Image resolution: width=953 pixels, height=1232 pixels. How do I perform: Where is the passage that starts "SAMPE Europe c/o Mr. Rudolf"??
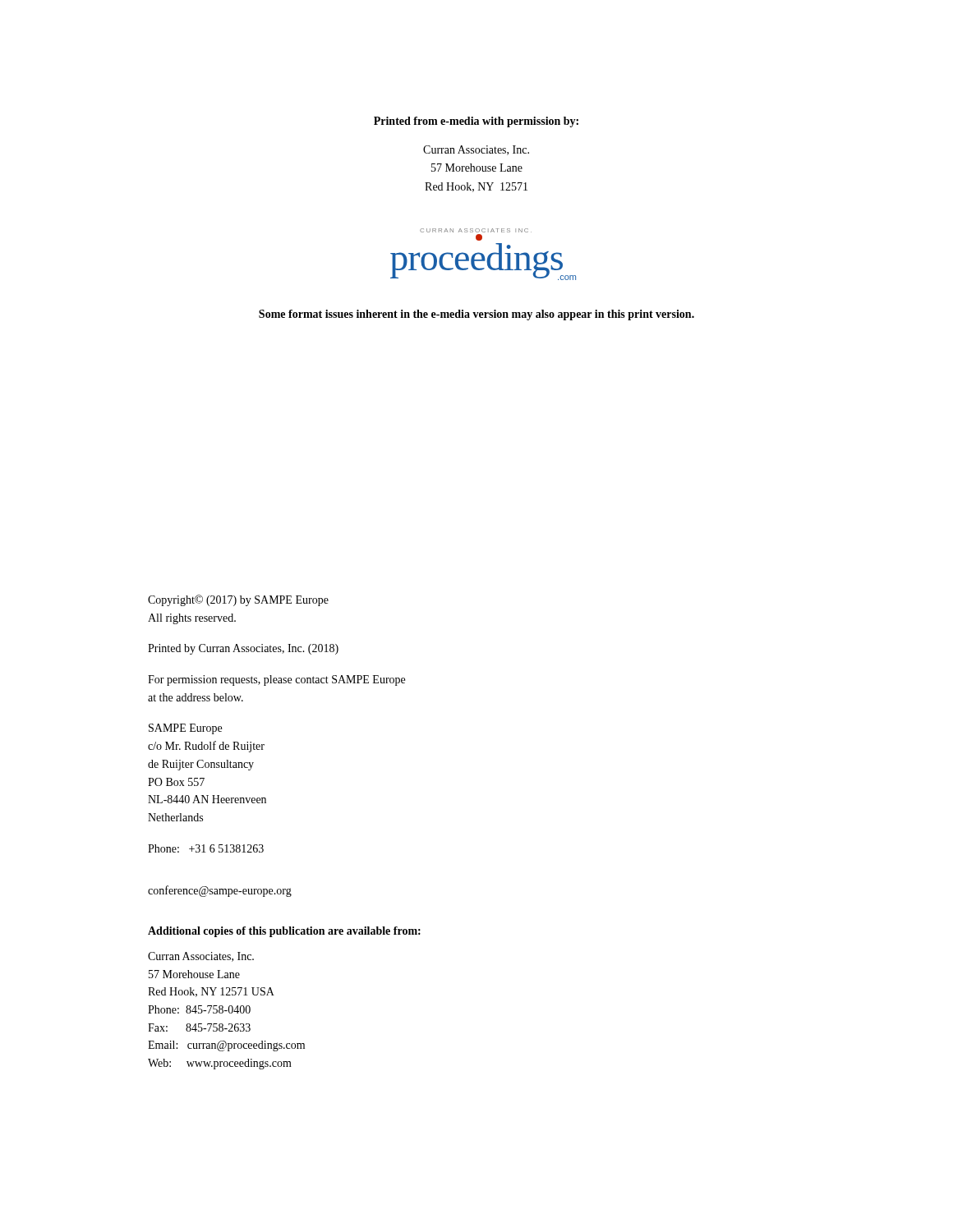click(x=207, y=773)
